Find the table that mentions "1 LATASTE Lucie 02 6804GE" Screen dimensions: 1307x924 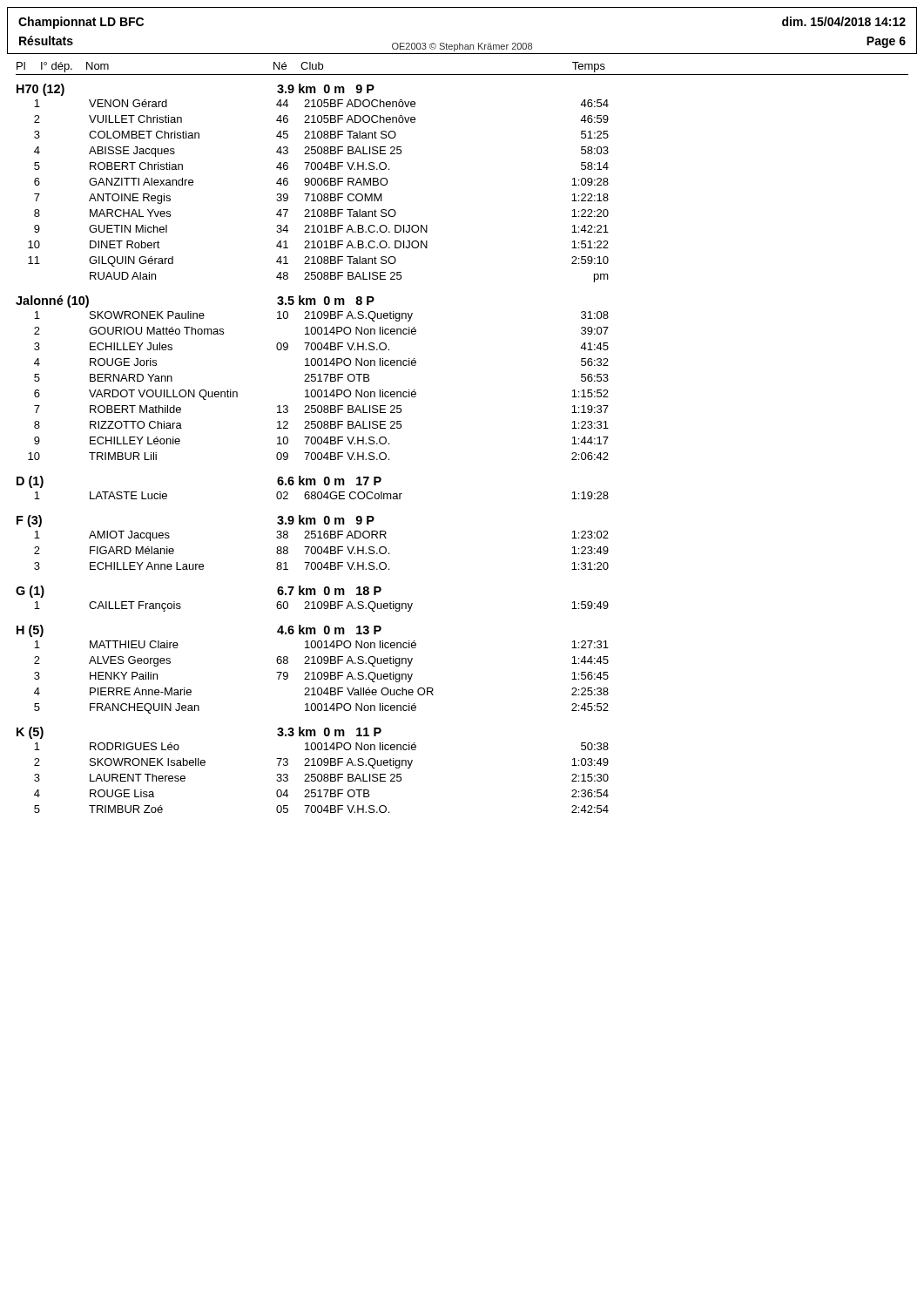[462, 497]
